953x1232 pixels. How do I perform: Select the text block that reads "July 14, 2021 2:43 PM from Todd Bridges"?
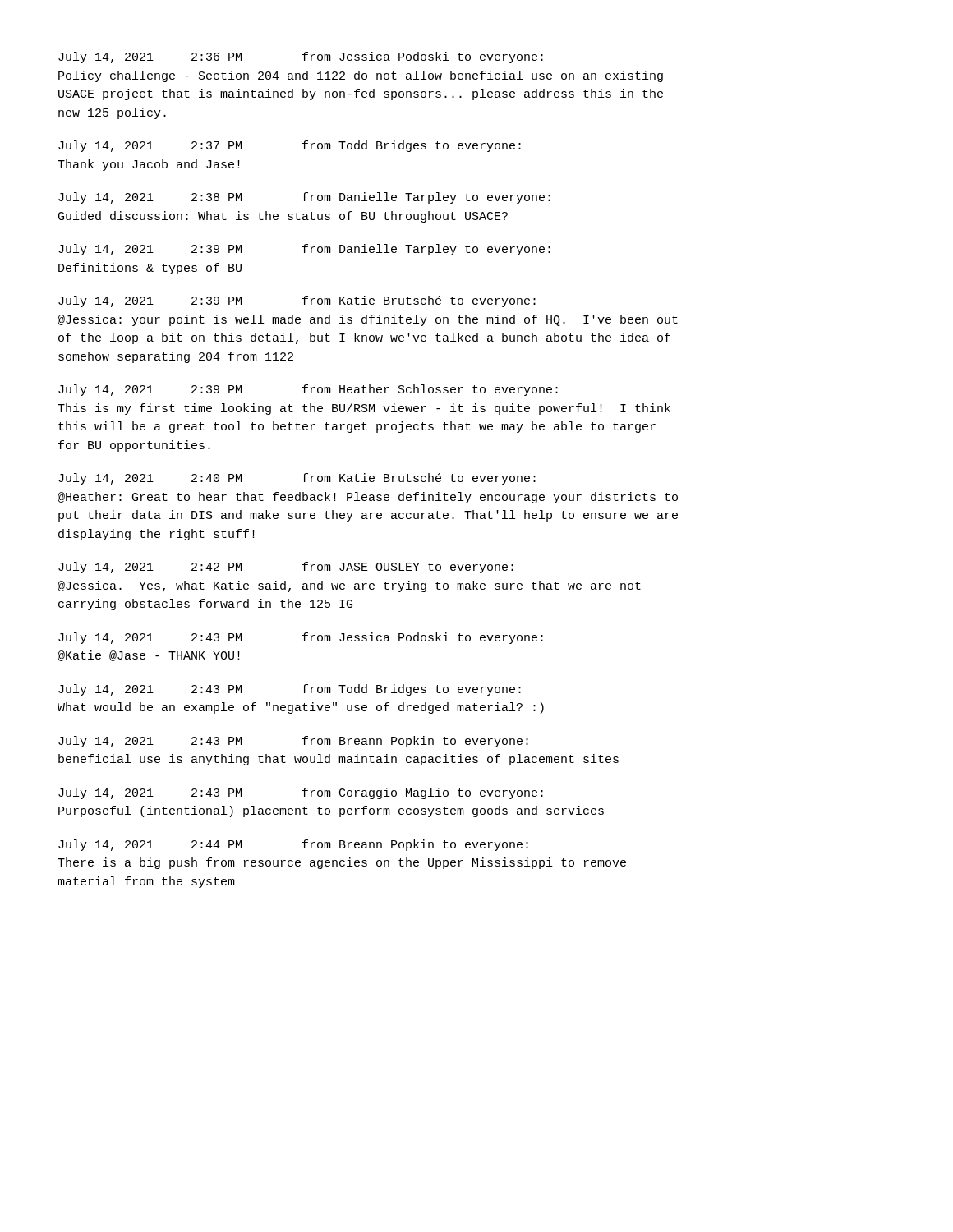coord(476,700)
